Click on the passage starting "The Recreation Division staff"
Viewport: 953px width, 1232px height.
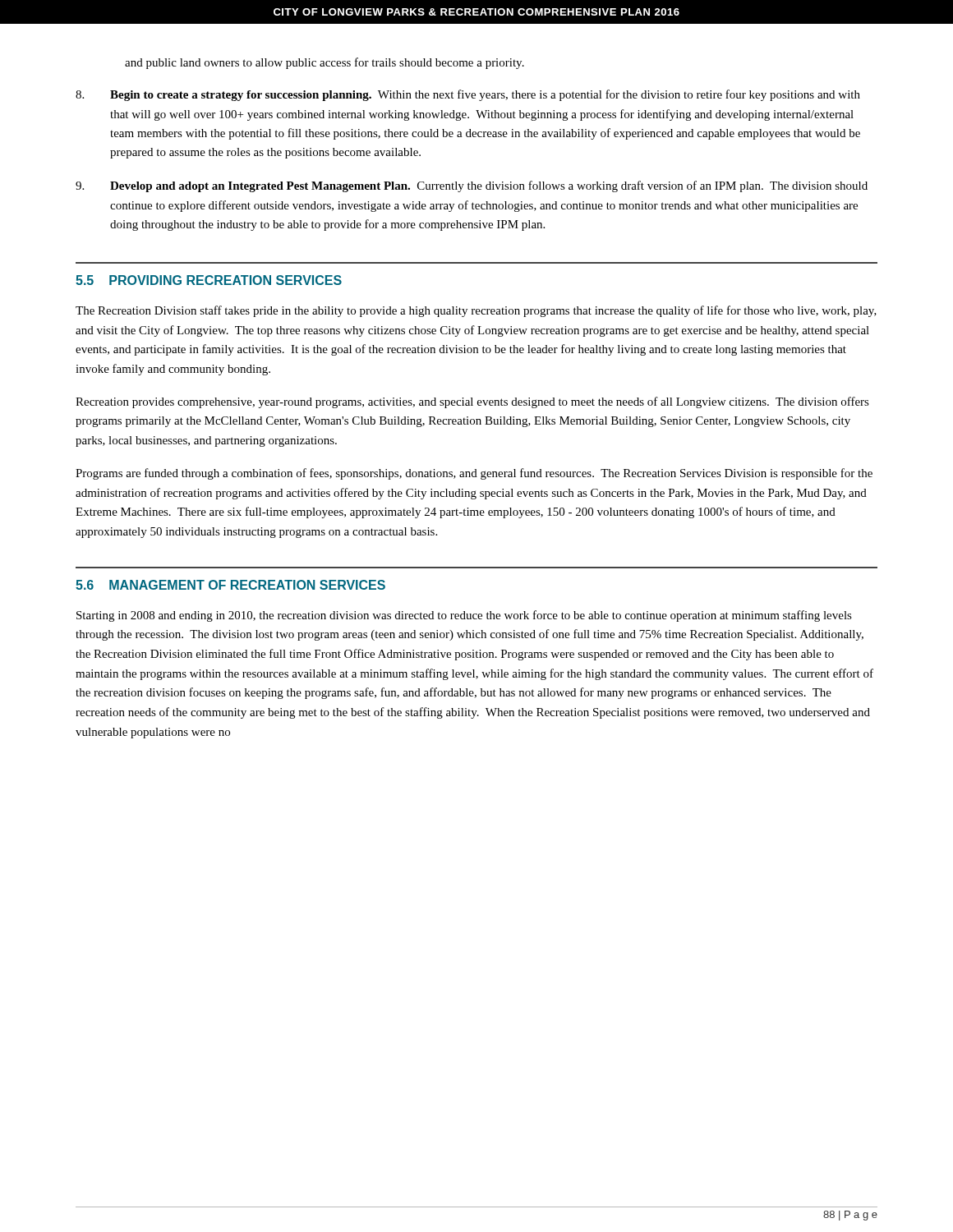[476, 340]
